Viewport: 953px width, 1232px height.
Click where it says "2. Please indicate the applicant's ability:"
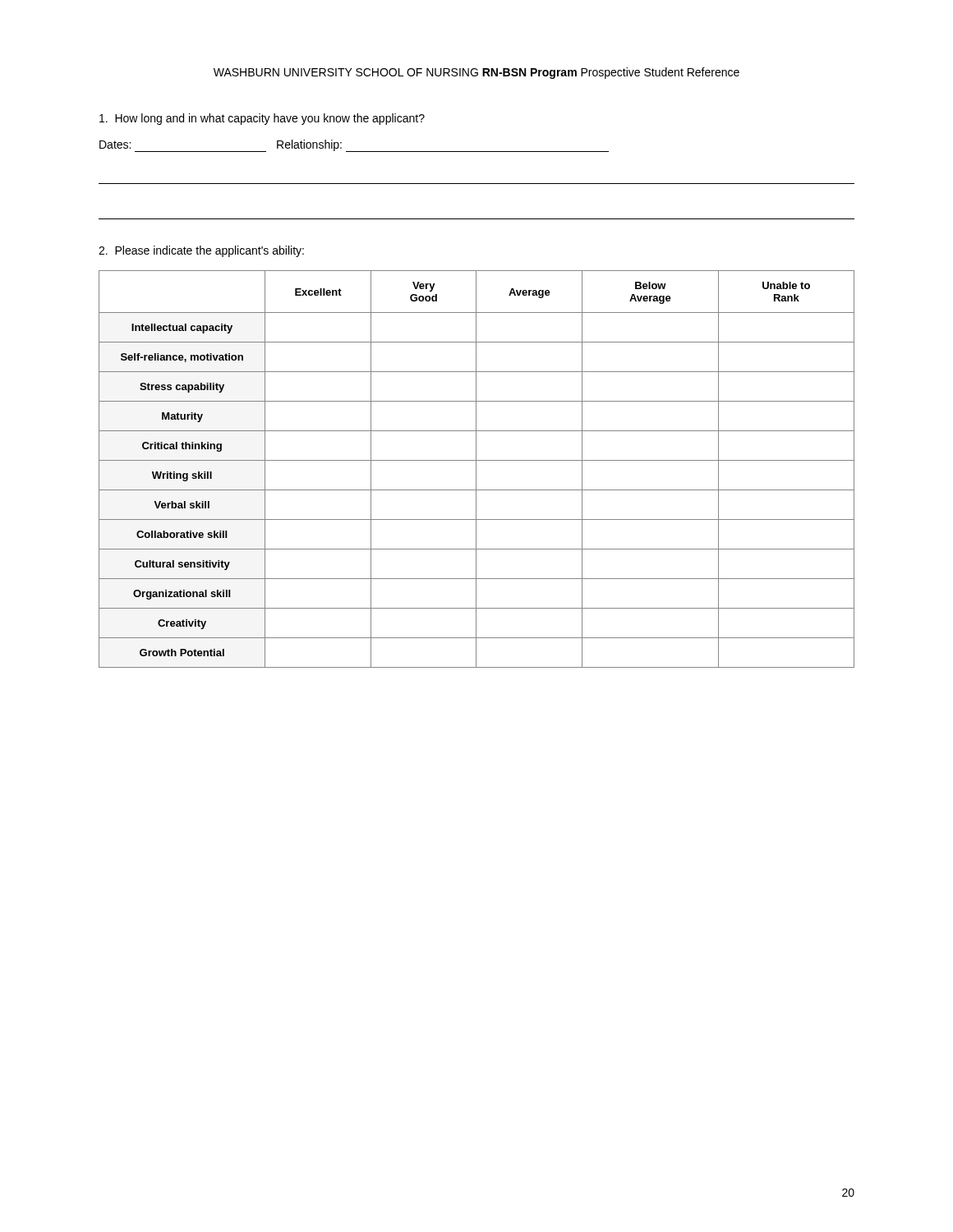[x=202, y=251]
